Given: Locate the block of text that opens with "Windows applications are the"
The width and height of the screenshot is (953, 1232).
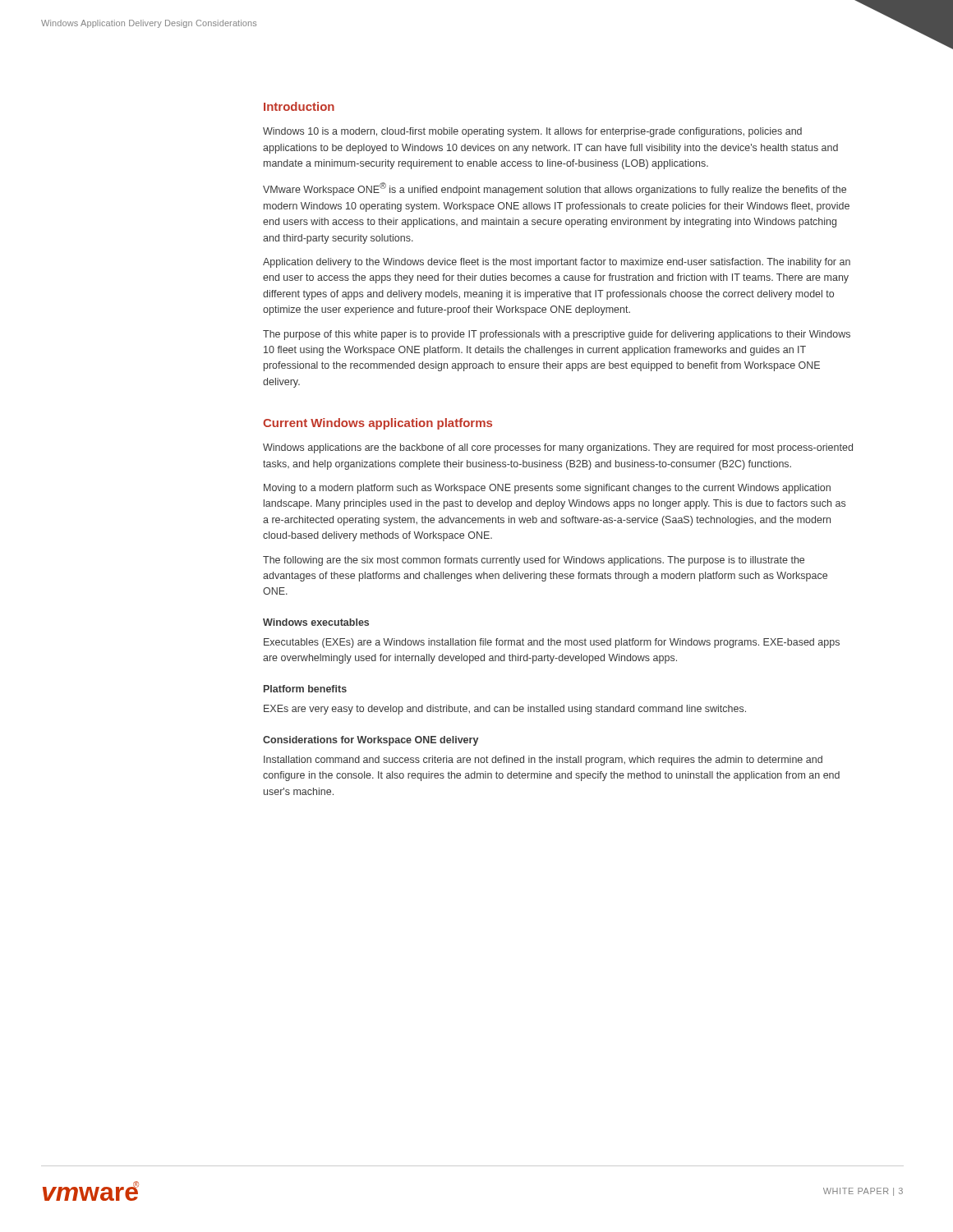Looking at the screenshot, I should coord(559,456).
